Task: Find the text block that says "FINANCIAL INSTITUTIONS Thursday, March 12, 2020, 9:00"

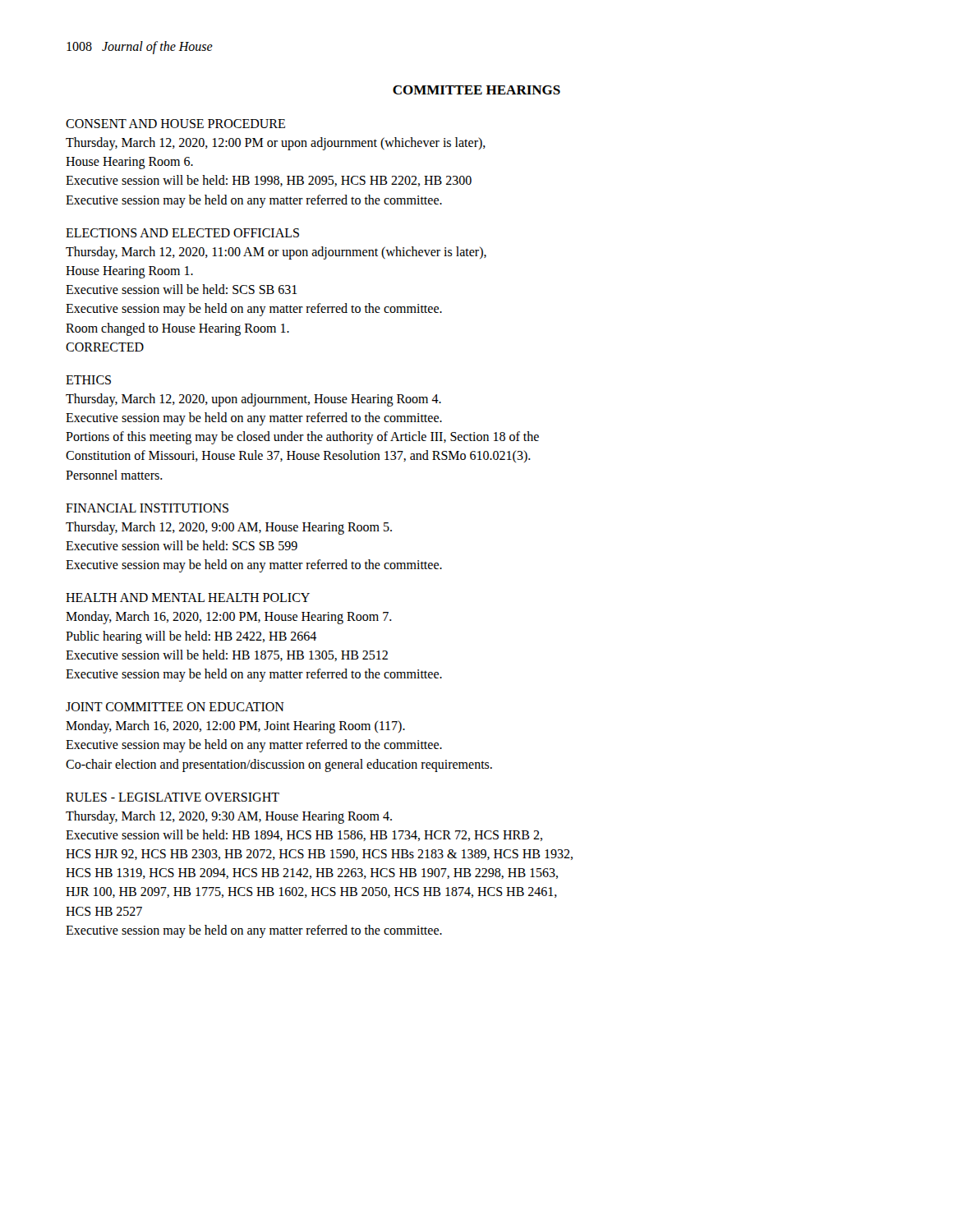Action: coord(147,508)
